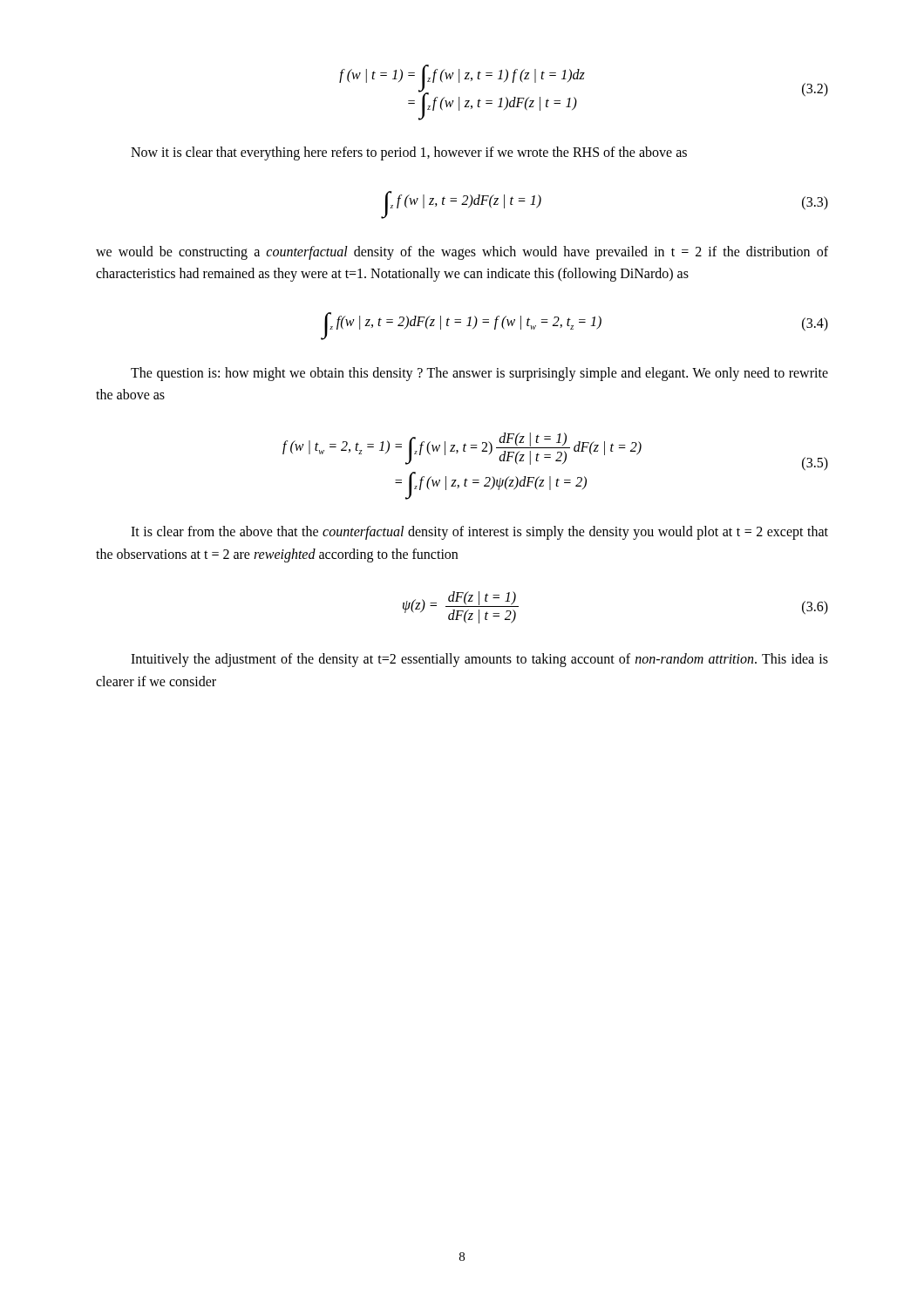The image size is (924, 1308).
Task: Find the text block that reads "Now it is clear that everything"
Action: coord(462,152)
